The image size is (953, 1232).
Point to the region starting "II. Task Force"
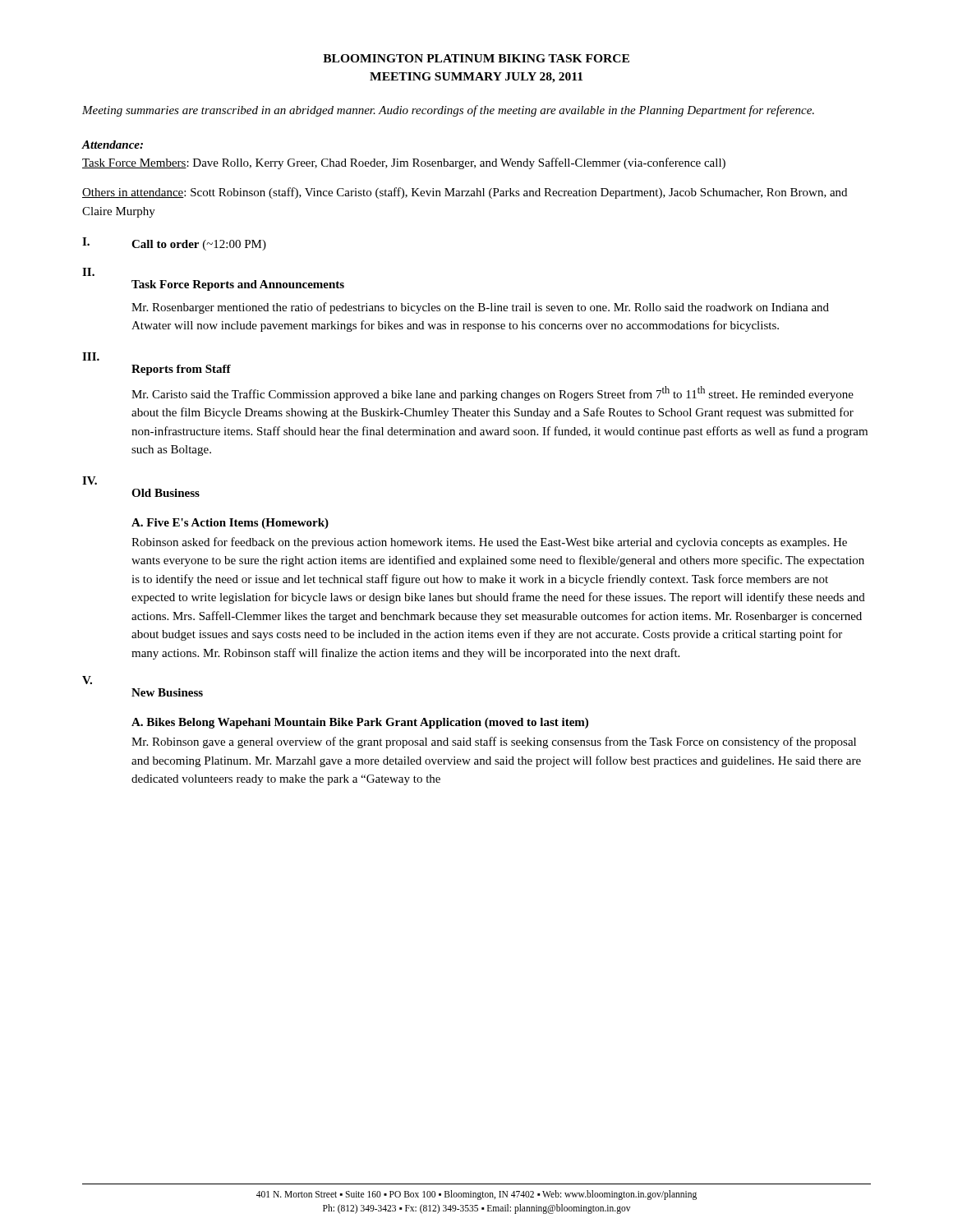88,272
